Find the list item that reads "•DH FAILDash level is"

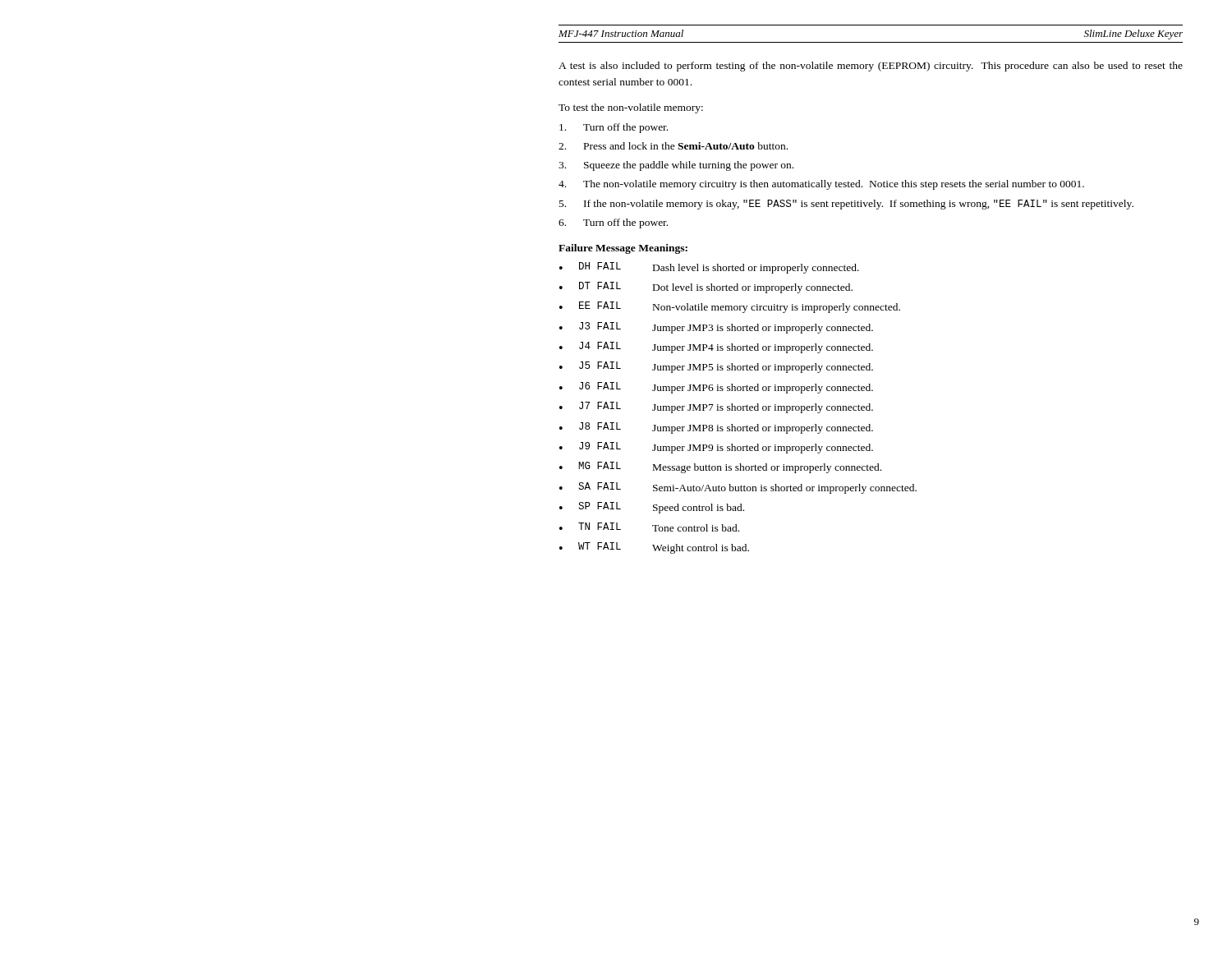(709, 268)
